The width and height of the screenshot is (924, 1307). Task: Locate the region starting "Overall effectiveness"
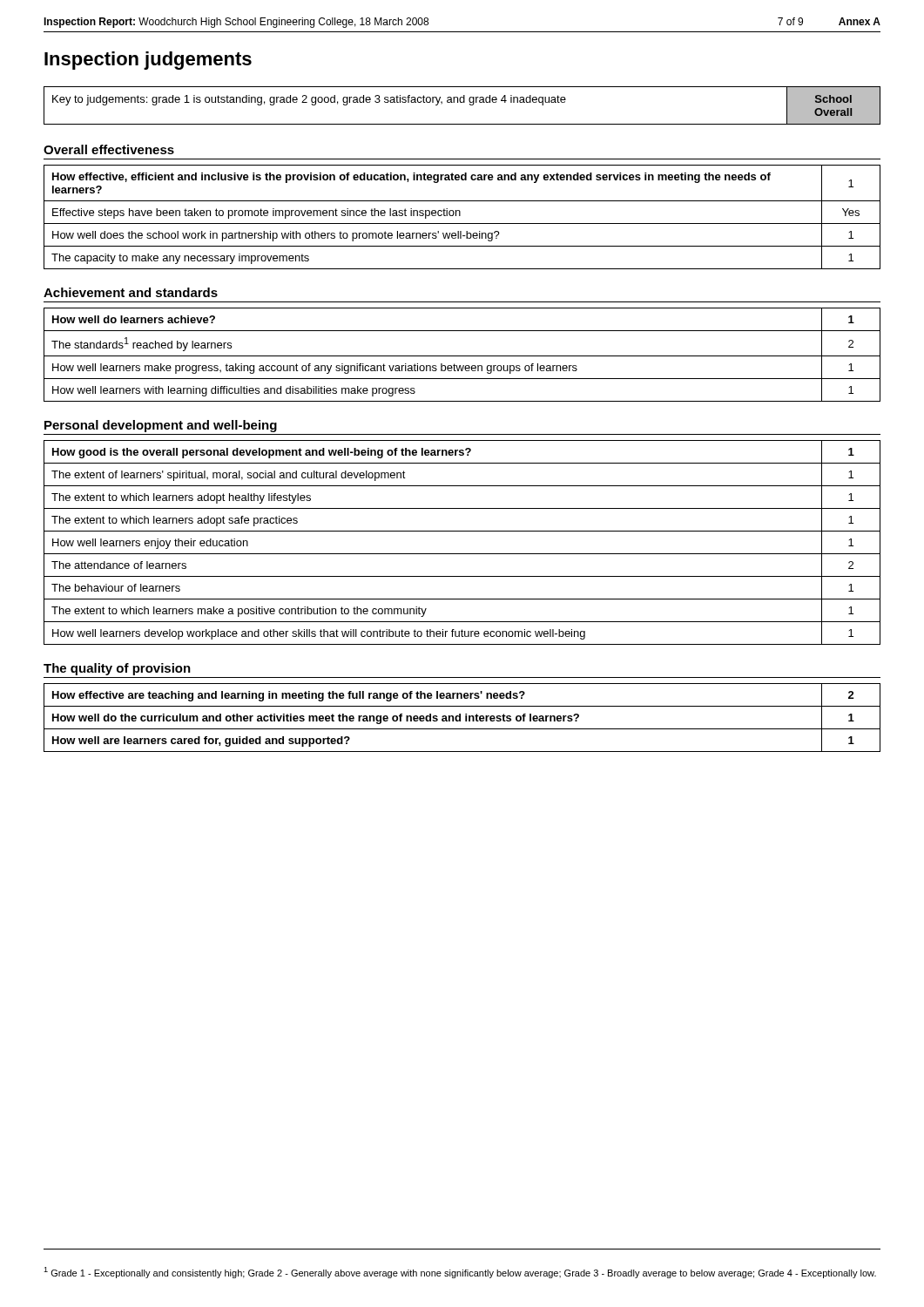(x=109, y=149)
